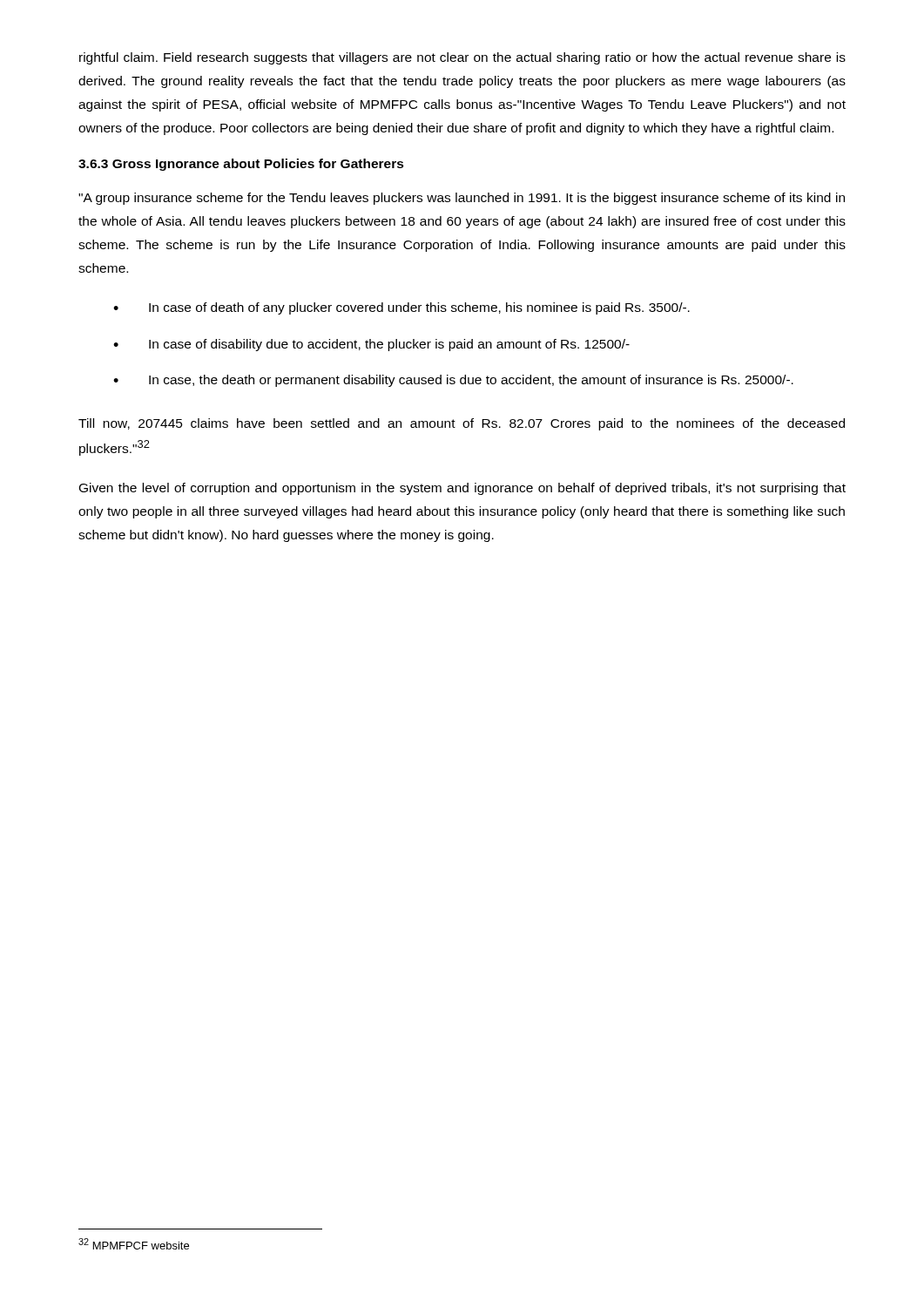The image size is (924, 1307).
Task: Find the region starting "32 MPMFPCF website"
Action: click(x=134, y=1245)
